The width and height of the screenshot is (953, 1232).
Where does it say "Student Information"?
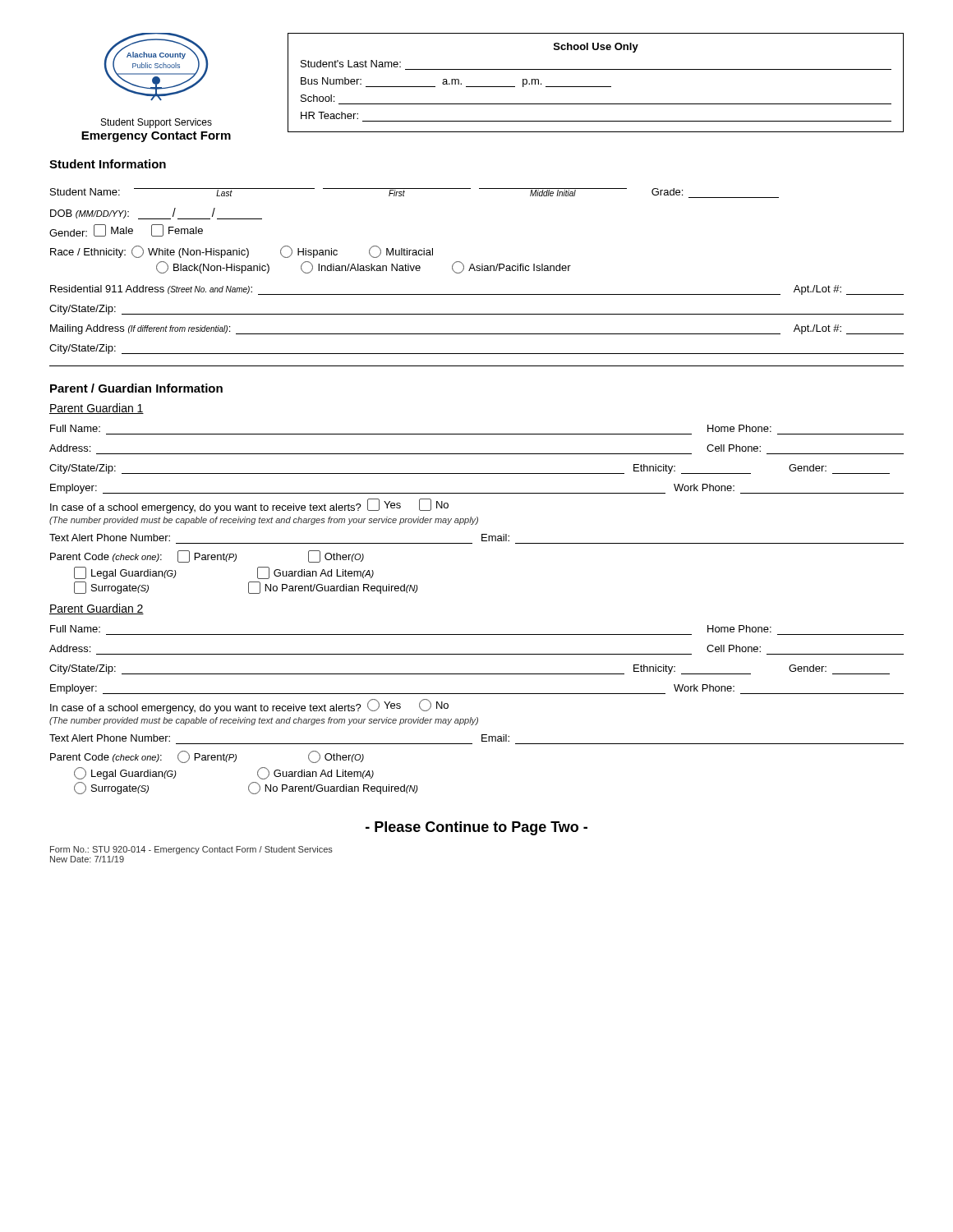pos(108,164)
